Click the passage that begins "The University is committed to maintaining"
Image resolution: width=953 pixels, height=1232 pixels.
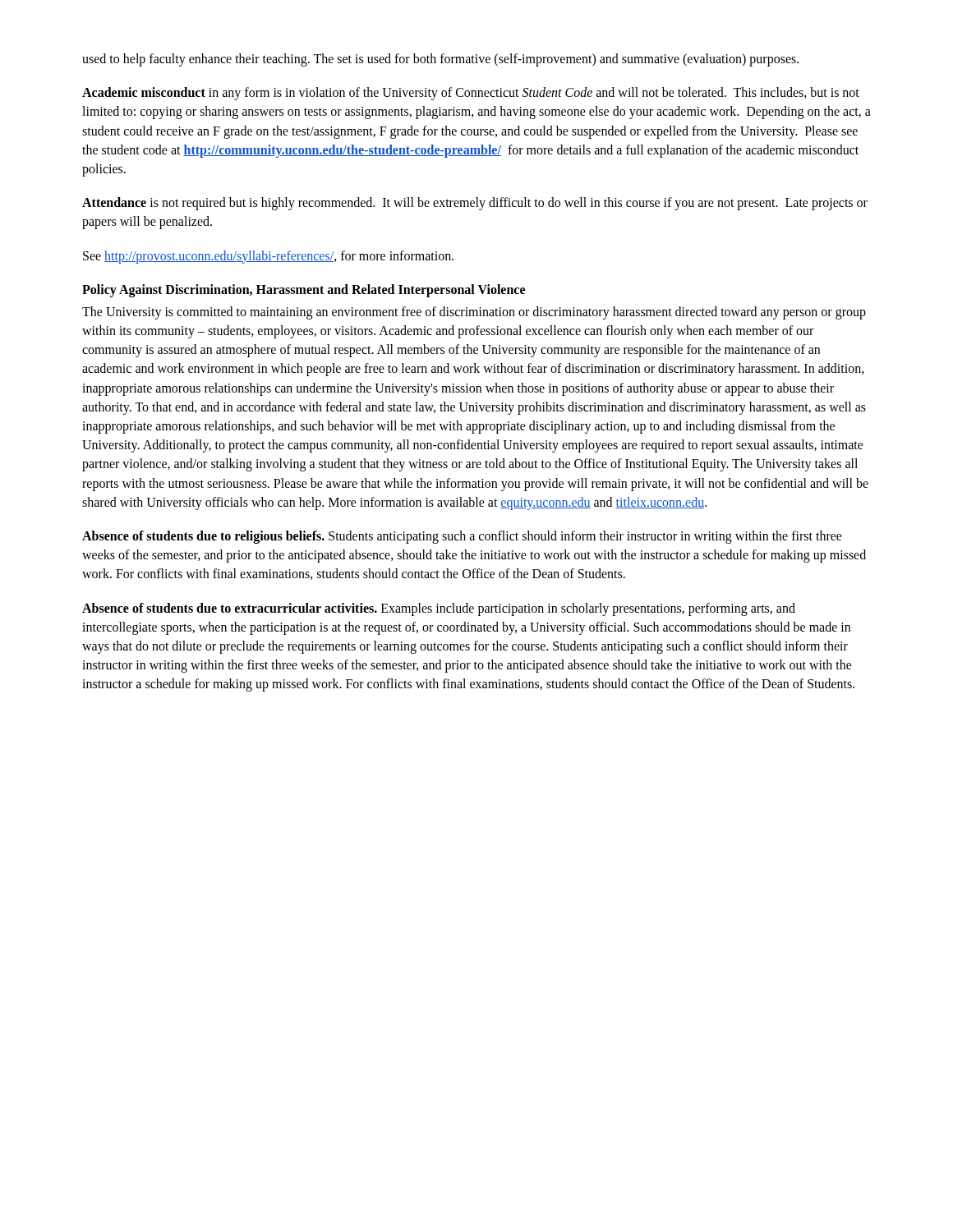475,407
